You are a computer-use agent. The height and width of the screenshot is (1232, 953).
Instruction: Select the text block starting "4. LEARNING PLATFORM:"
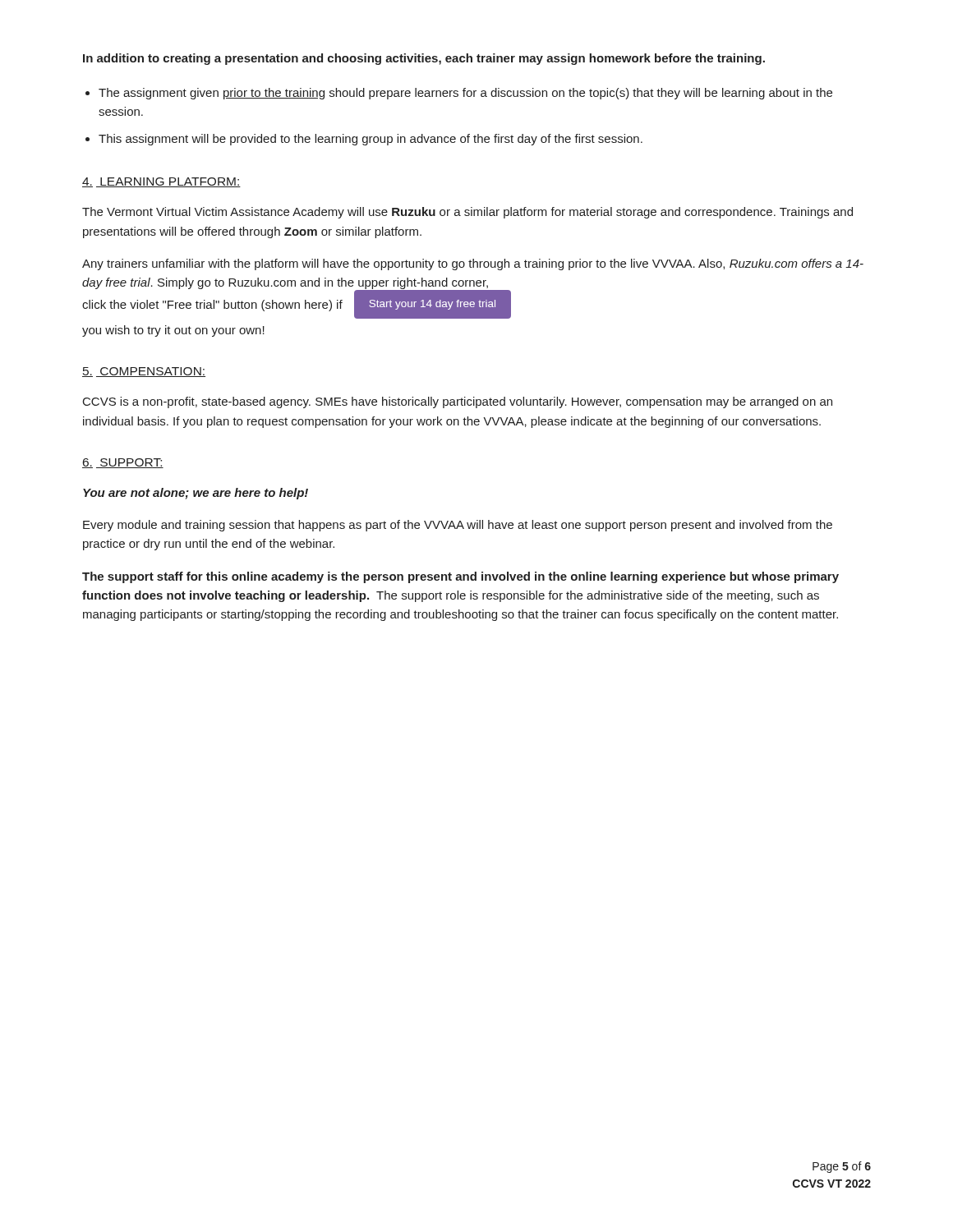[161, 181]
